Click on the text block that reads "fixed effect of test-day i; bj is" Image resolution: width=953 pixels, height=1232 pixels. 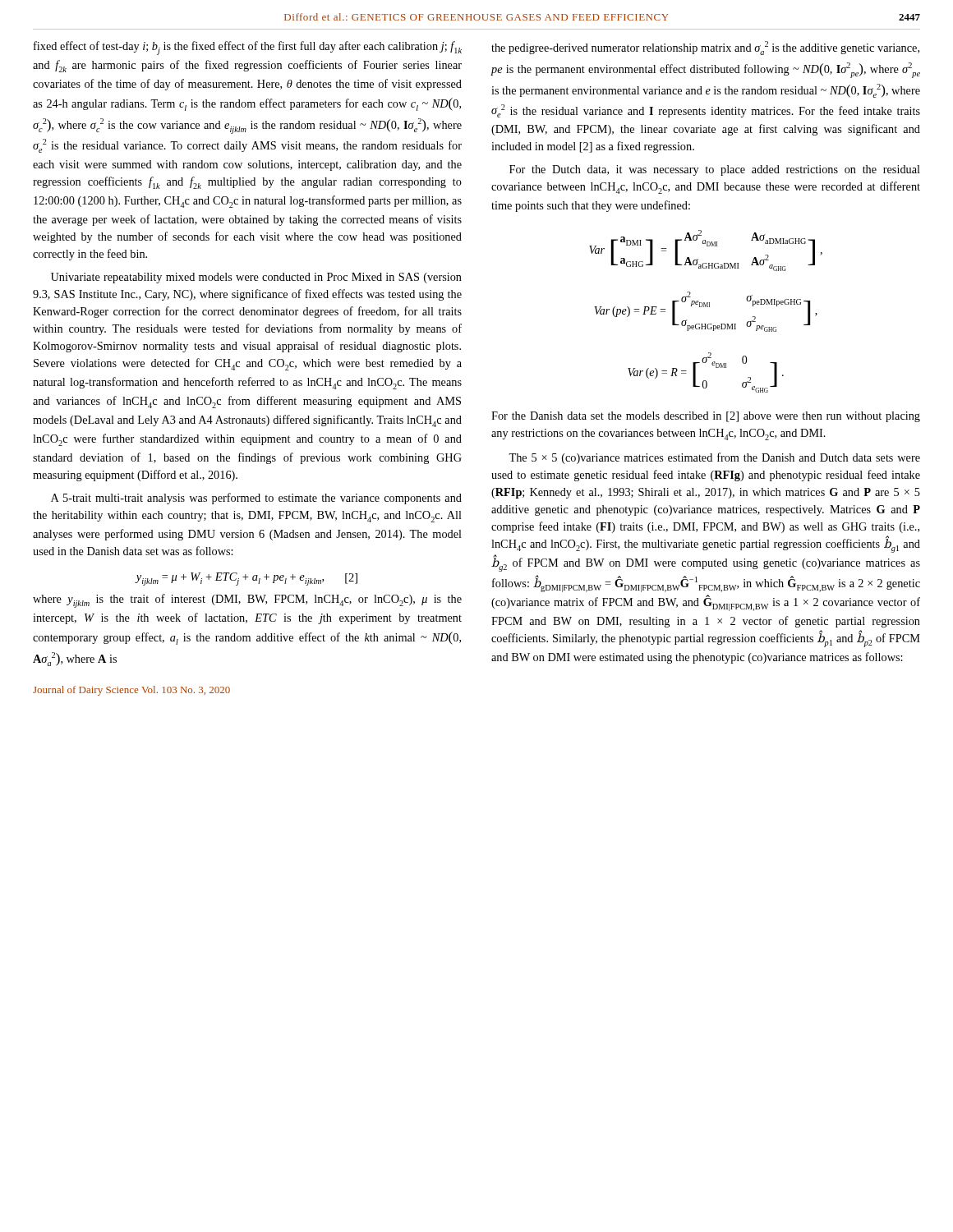click(x=247, y=150)
